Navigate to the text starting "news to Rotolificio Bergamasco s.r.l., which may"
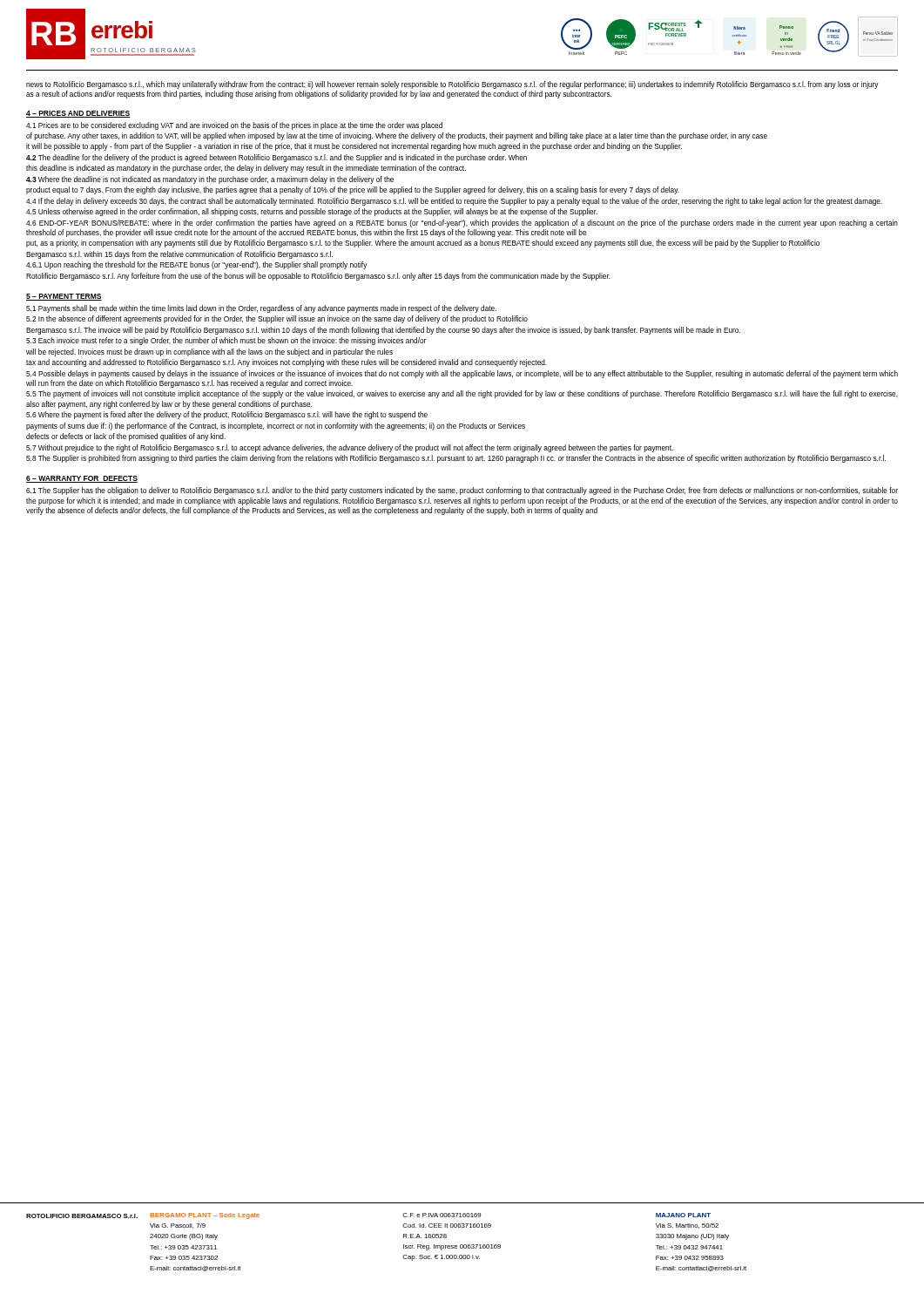Screen dimensions: 1307x924 [452, 89]
